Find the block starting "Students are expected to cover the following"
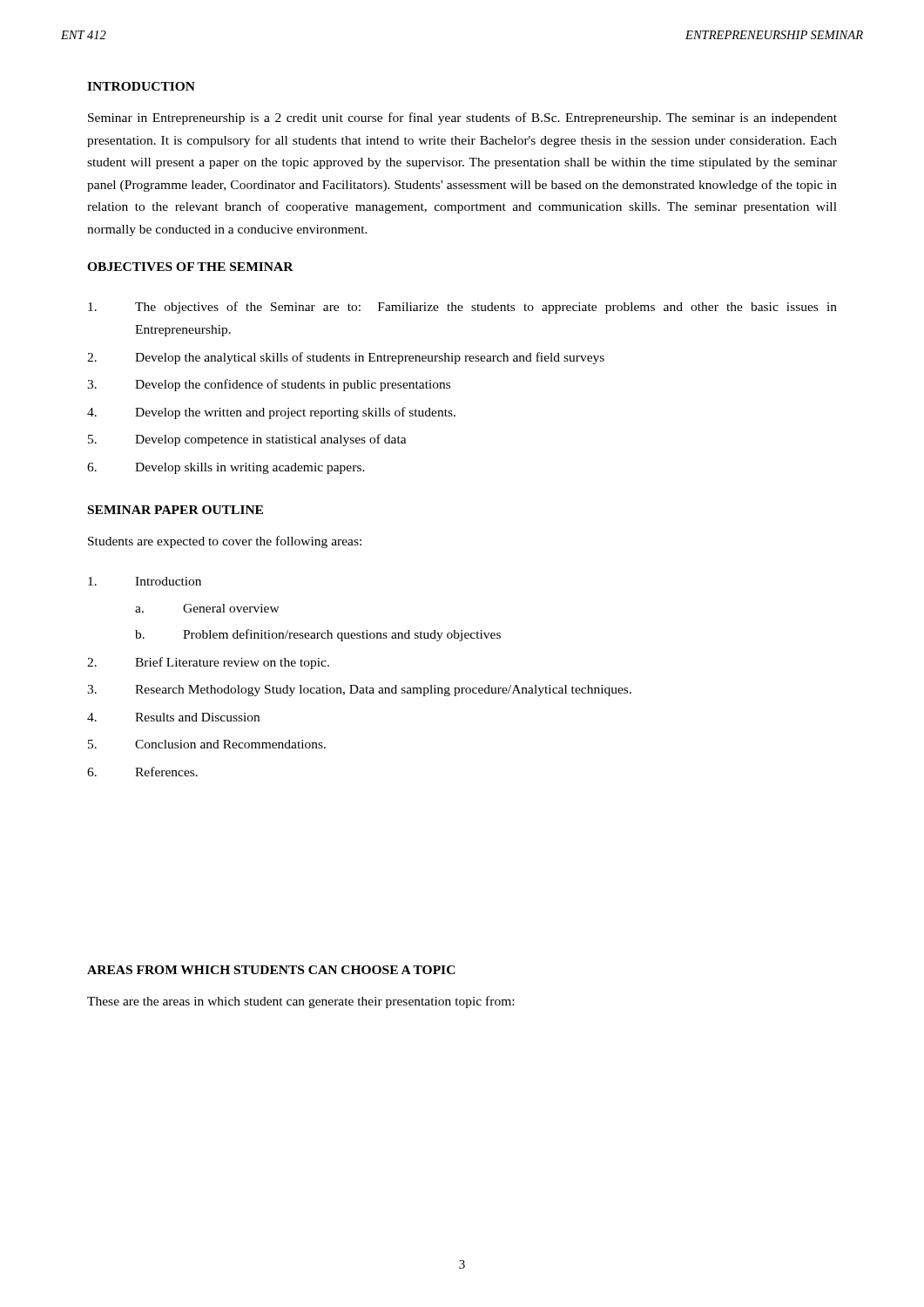The height and width of the screenshot is (1307, 924). tap(225, 541)
